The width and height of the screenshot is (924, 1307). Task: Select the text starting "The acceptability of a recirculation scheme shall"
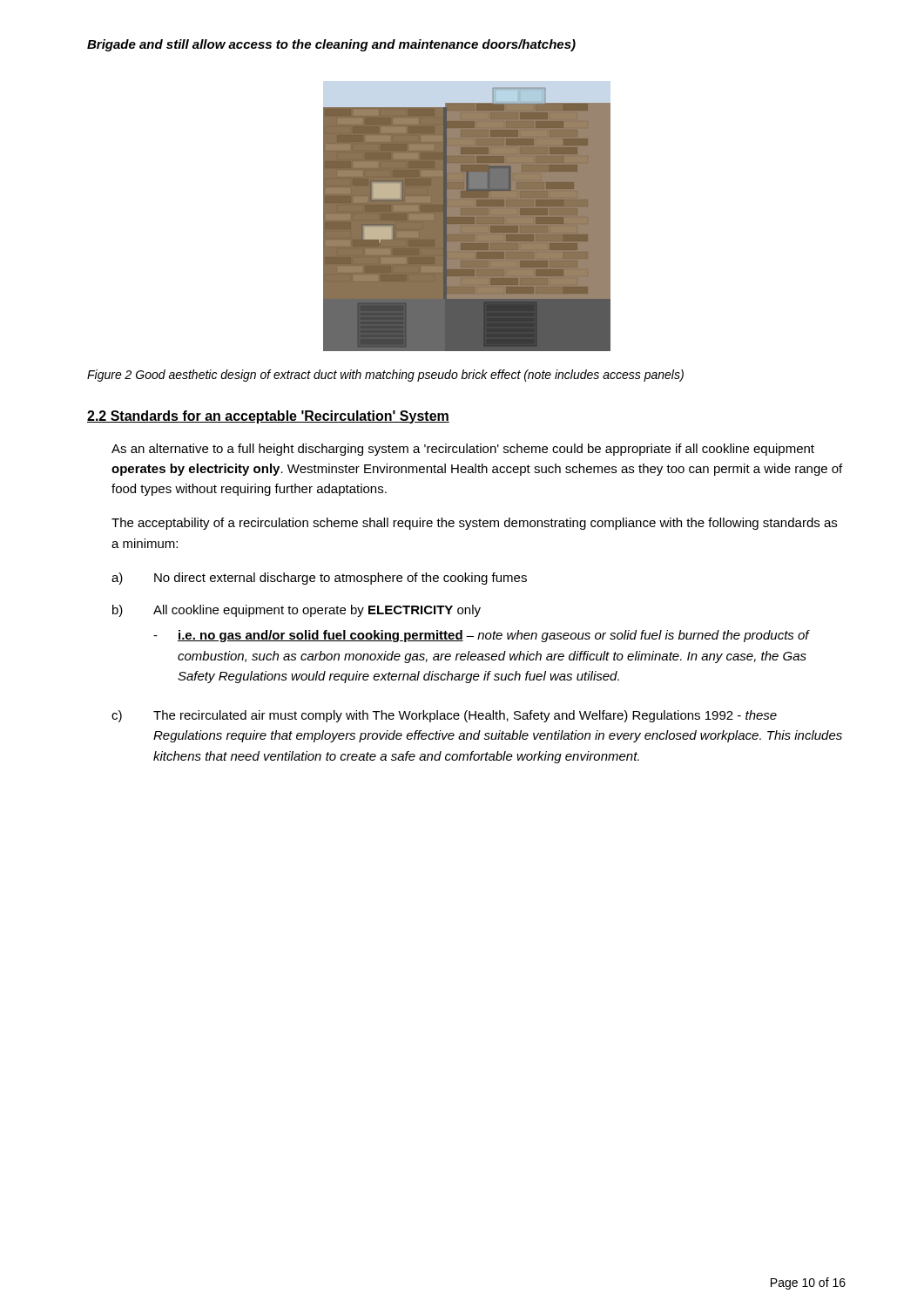(475, 533)
